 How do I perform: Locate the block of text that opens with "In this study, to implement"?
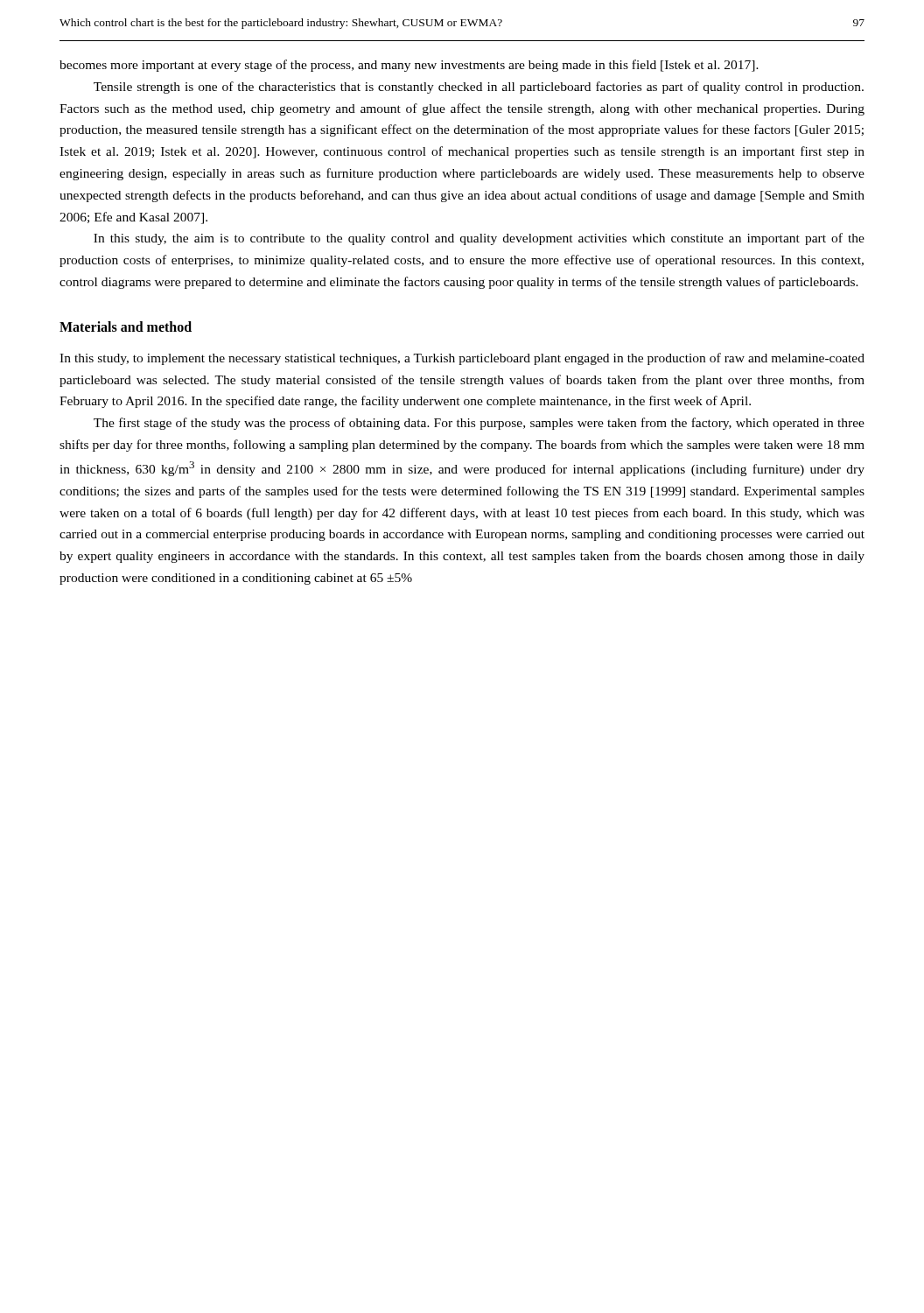pyautogui.click(x=462, y=380)
